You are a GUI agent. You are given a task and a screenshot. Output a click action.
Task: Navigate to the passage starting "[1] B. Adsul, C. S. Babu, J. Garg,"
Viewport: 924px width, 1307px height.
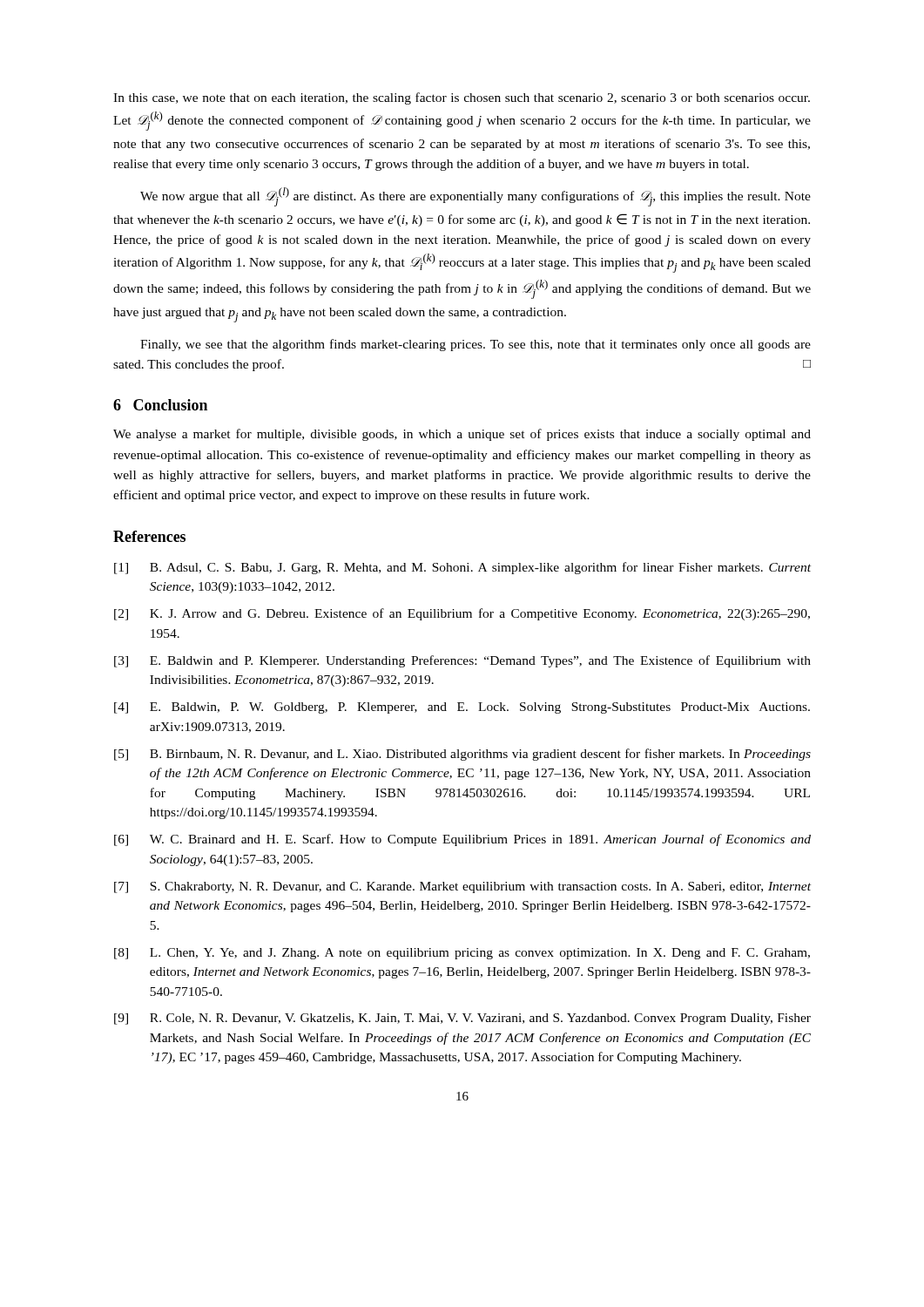tap(462, 577)
